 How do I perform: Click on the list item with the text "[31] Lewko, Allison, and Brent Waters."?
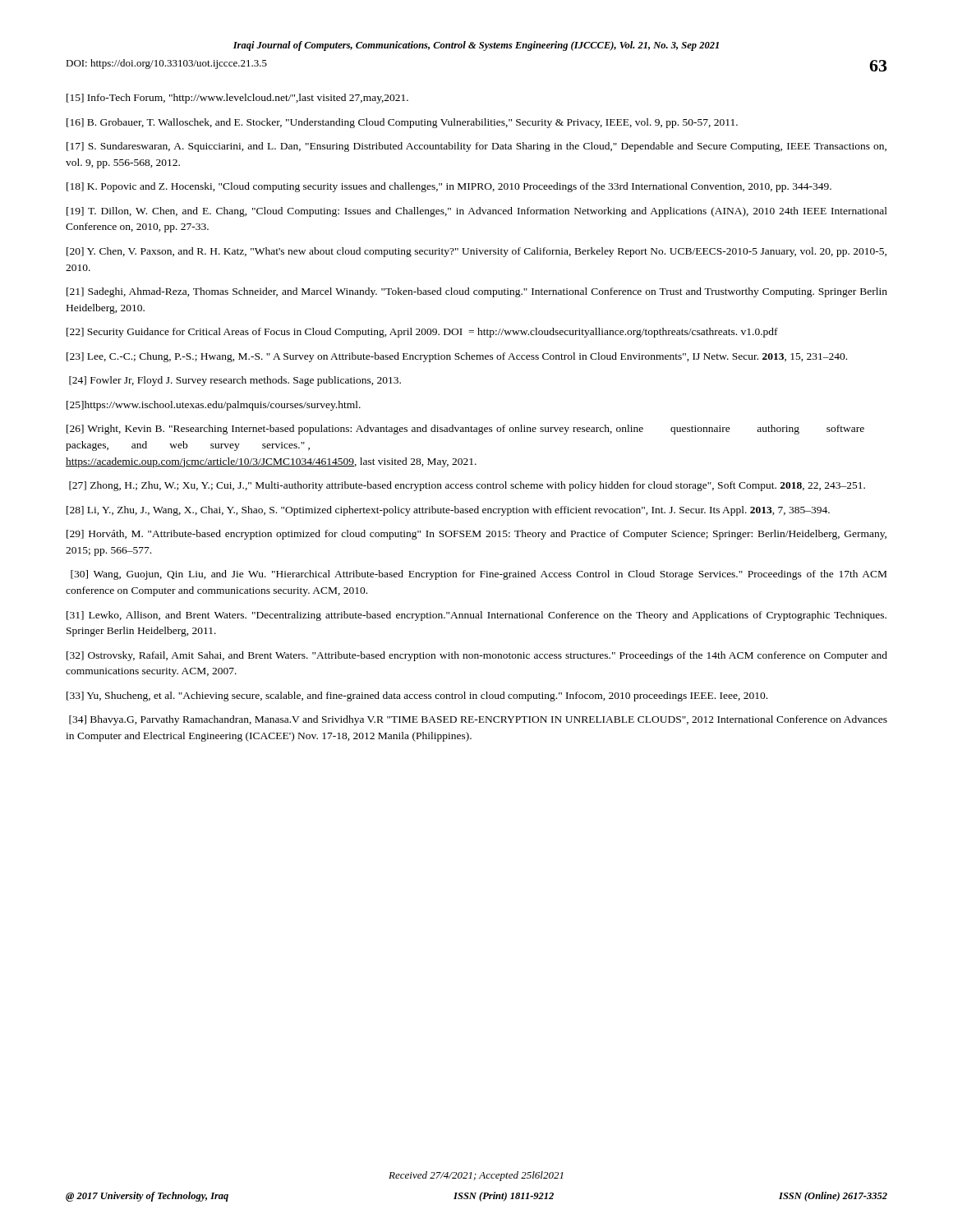click(x=476, y=622)
